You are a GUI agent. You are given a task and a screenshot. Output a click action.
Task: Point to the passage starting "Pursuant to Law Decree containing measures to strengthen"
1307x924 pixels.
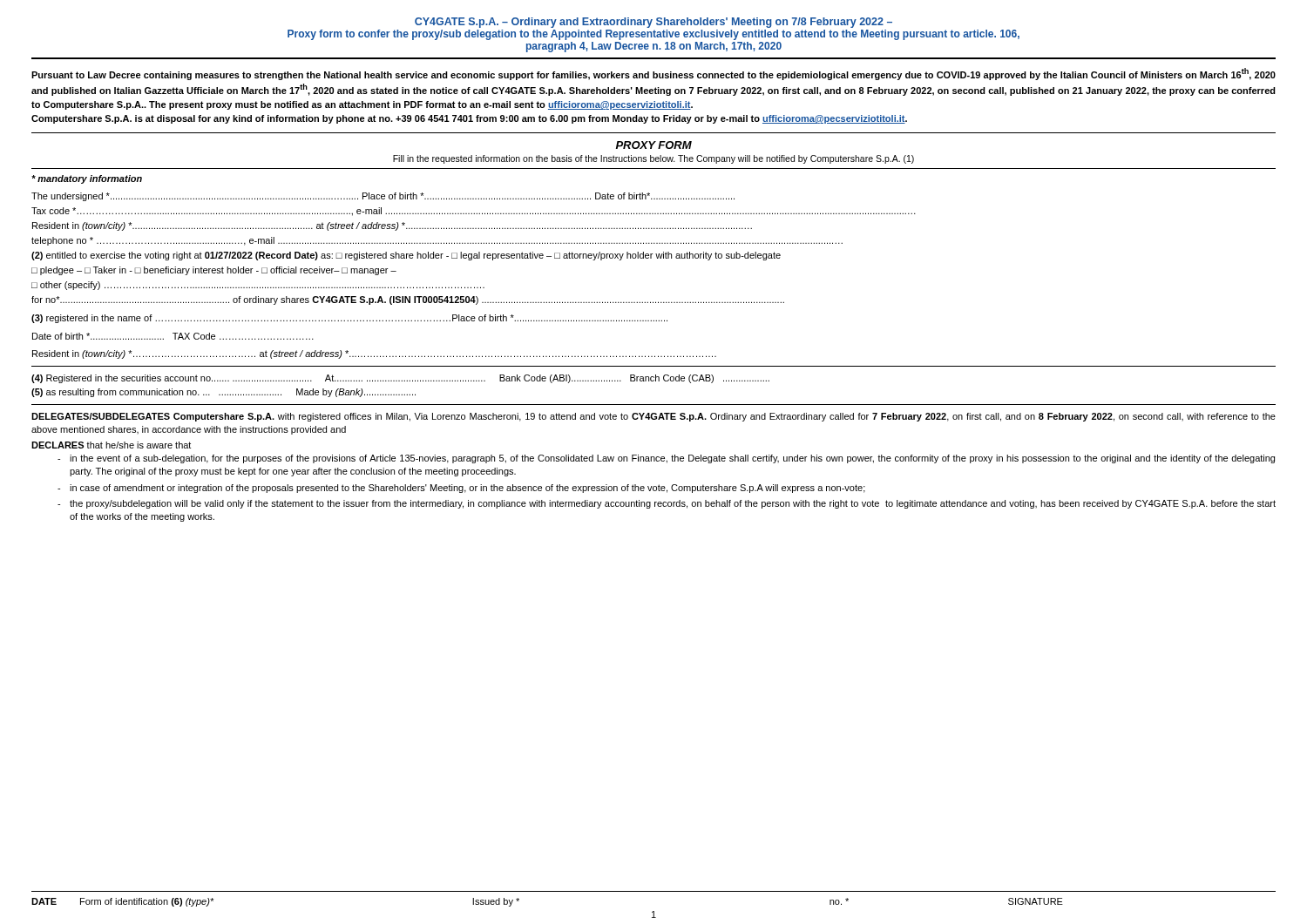pos(654,95)
